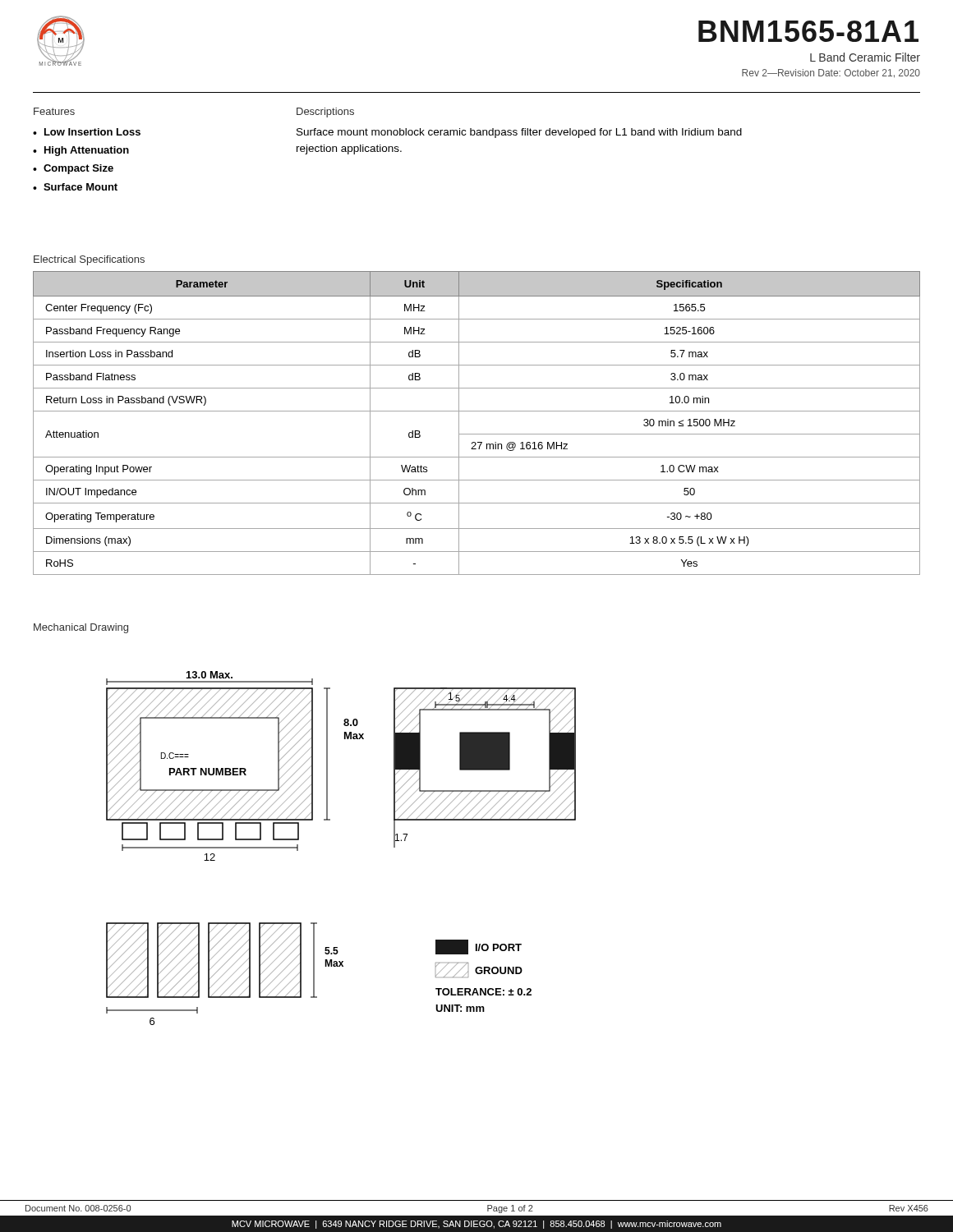Select the table that reads "Passband Flatness"
This screenshot has width=953, height=1232.
pos(476,423)
